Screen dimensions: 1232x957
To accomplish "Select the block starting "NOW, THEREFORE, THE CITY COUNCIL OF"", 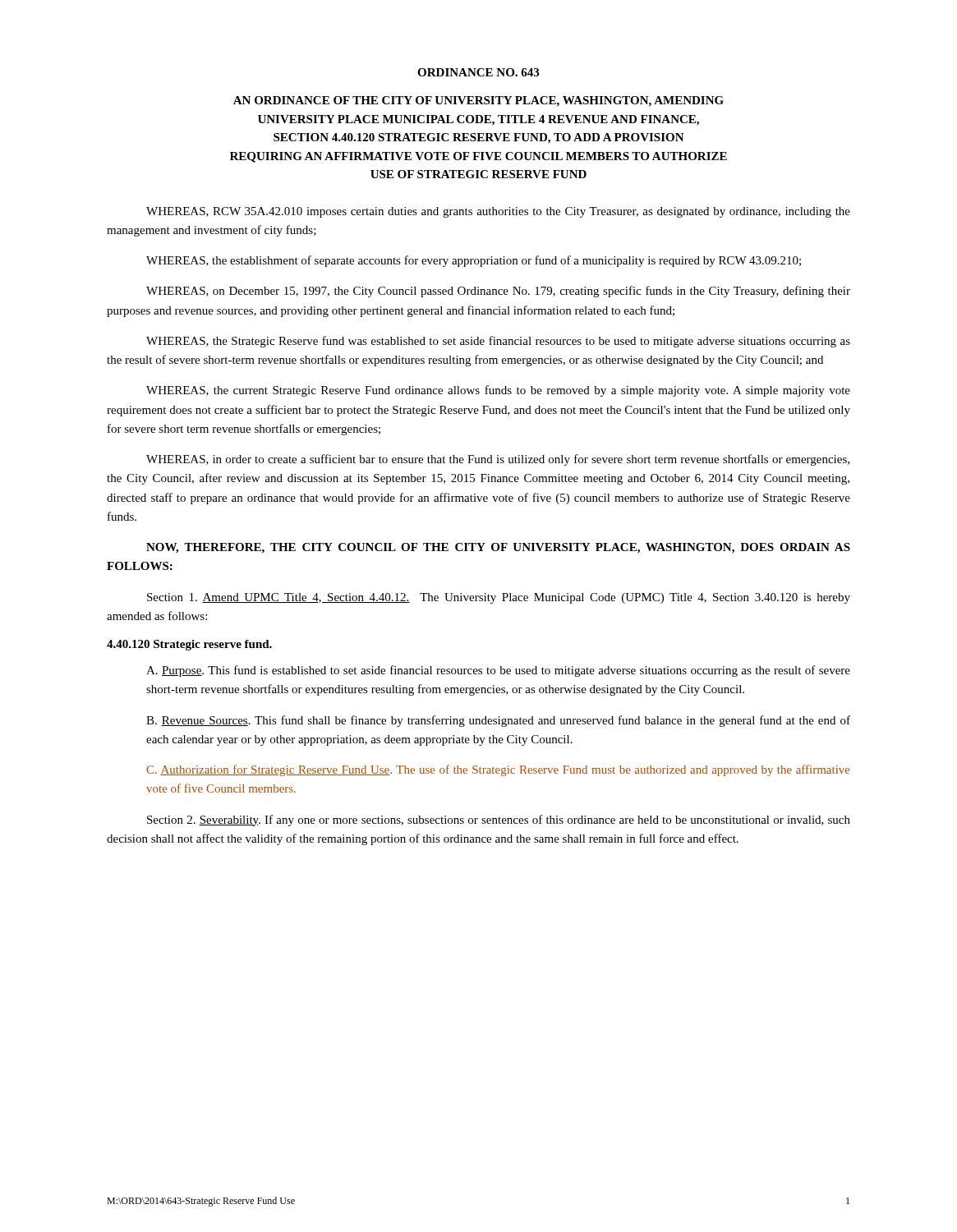I will click(478, 557).
